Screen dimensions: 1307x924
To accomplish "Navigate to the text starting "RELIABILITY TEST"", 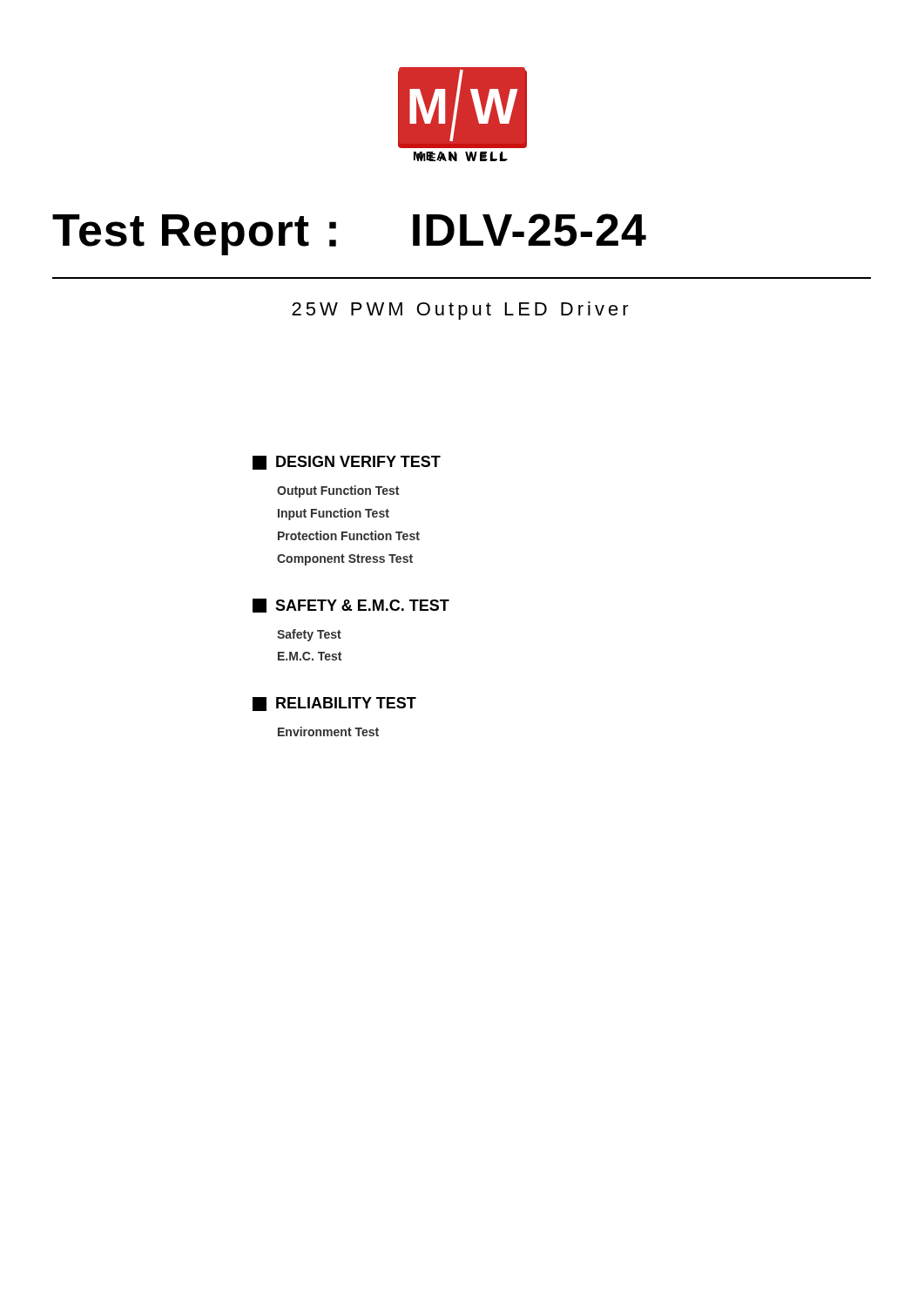I will coord(334,704).
